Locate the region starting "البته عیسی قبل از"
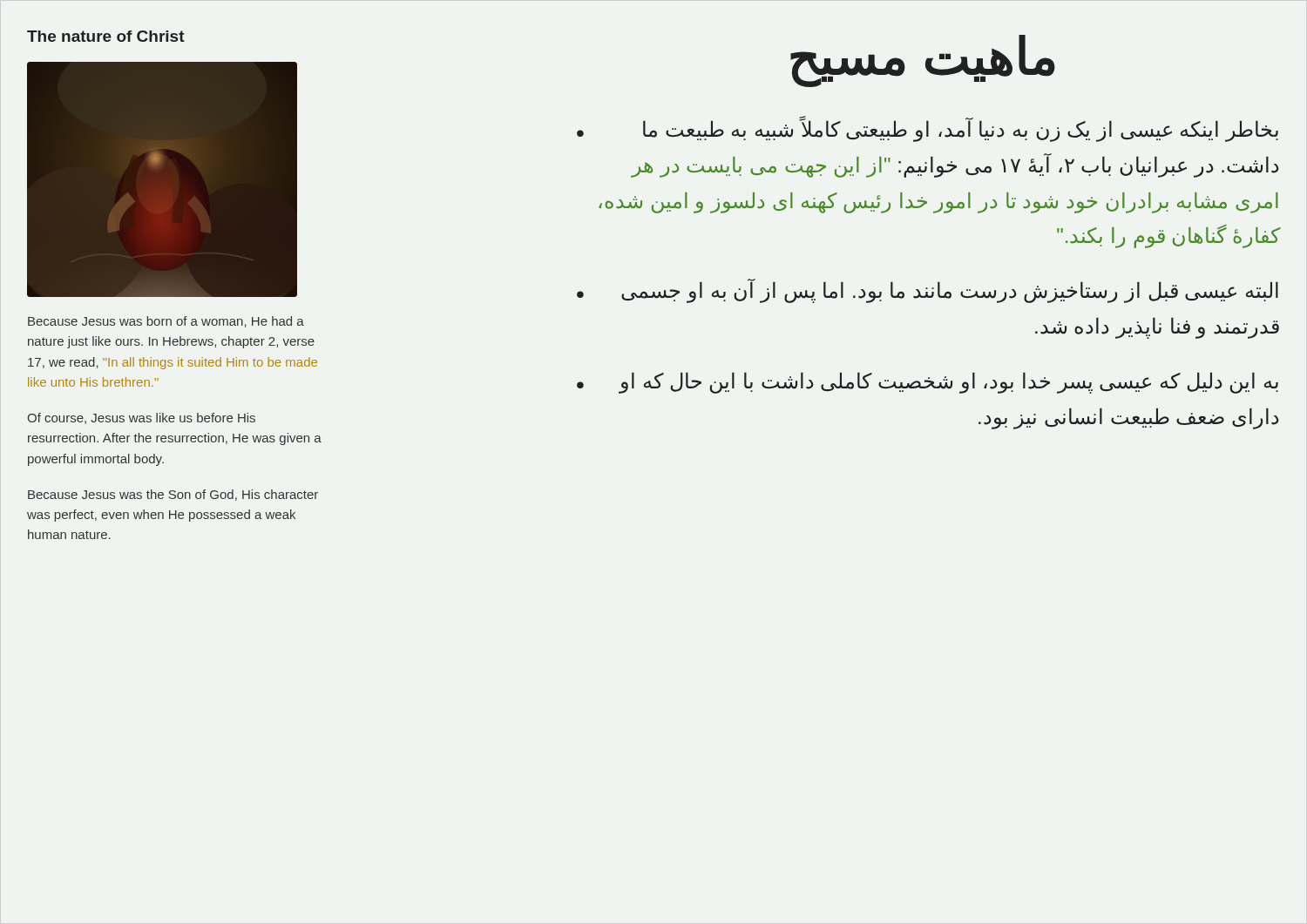The width and height of the screenshot is (1307, 924). (x=928, y=309)
